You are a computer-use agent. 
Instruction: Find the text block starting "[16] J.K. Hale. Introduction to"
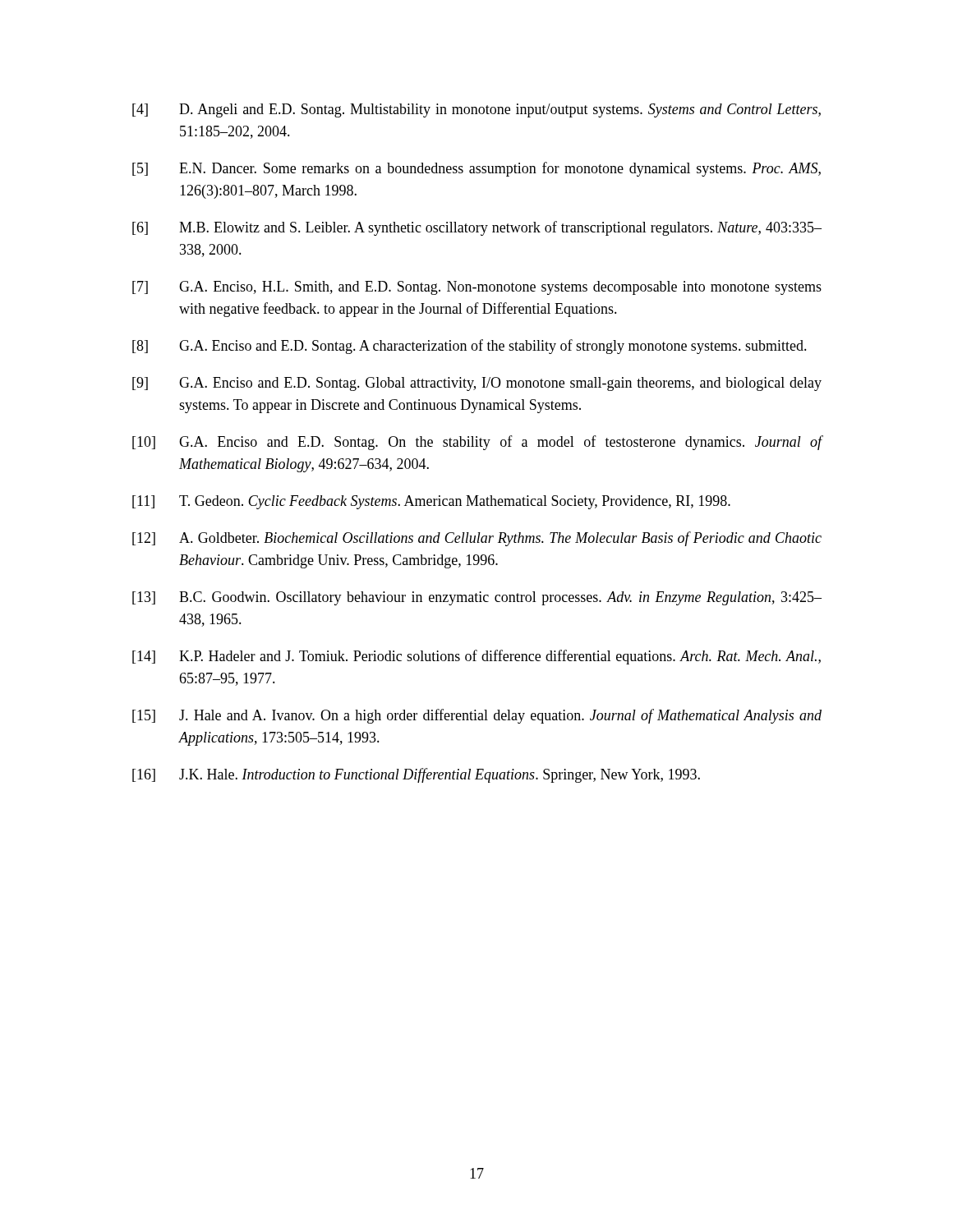[476, 775]
